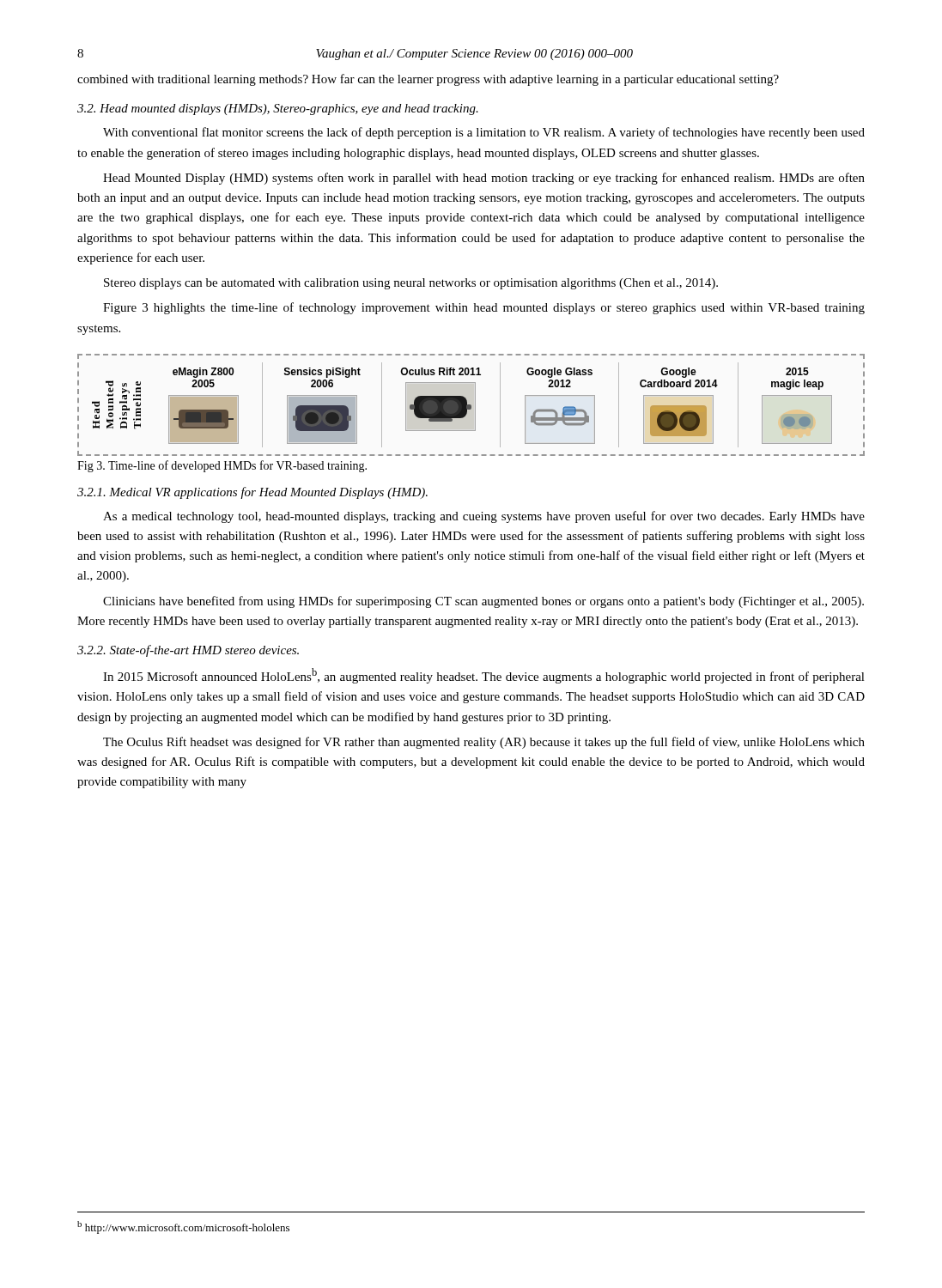
Task: Point to the element starting "3.2.2. State-of-the-art HMD stereo devices."
Action: click(189, 650)
